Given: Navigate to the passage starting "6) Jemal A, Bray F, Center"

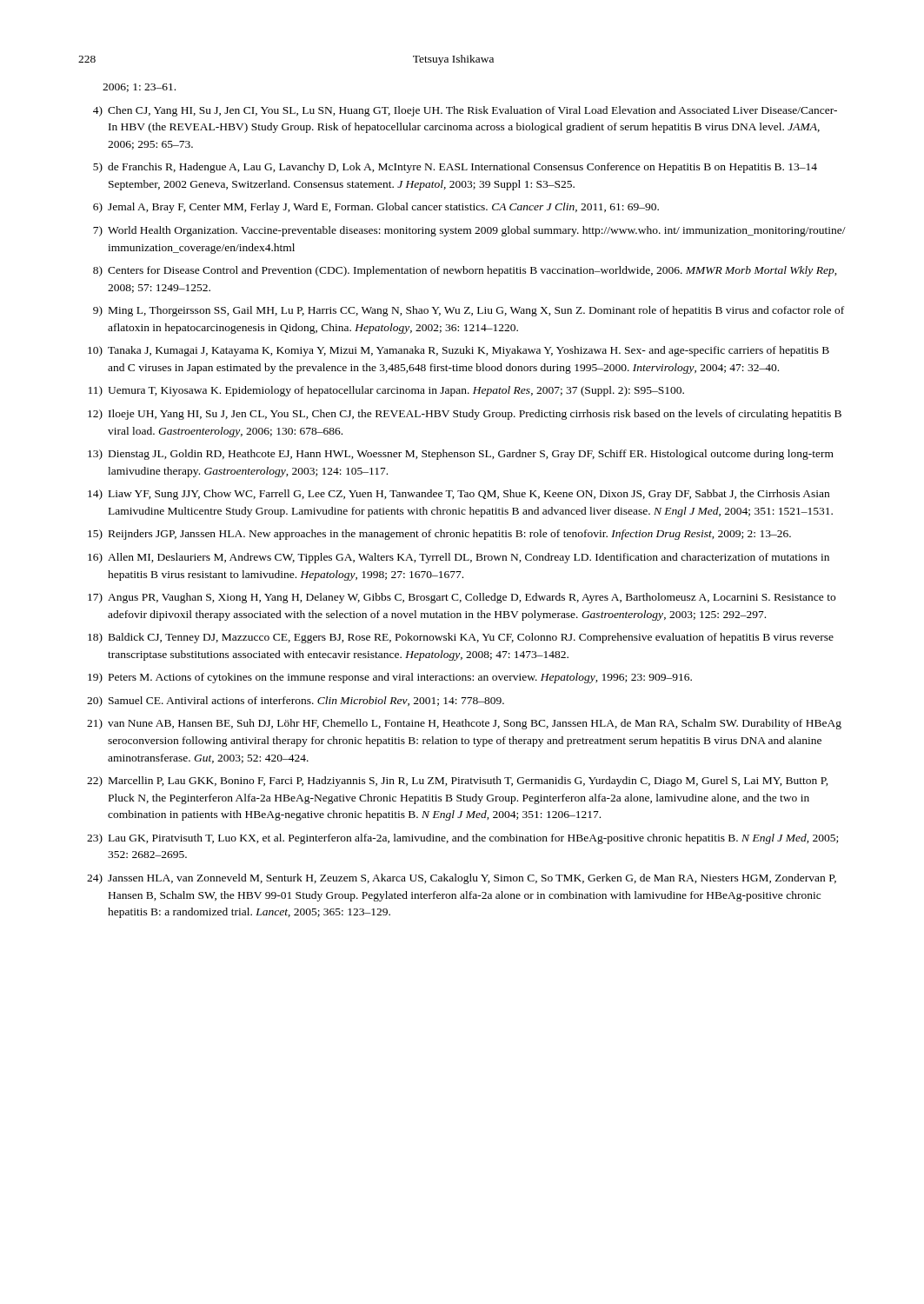Looking at the screenshot, I should 462,207.
